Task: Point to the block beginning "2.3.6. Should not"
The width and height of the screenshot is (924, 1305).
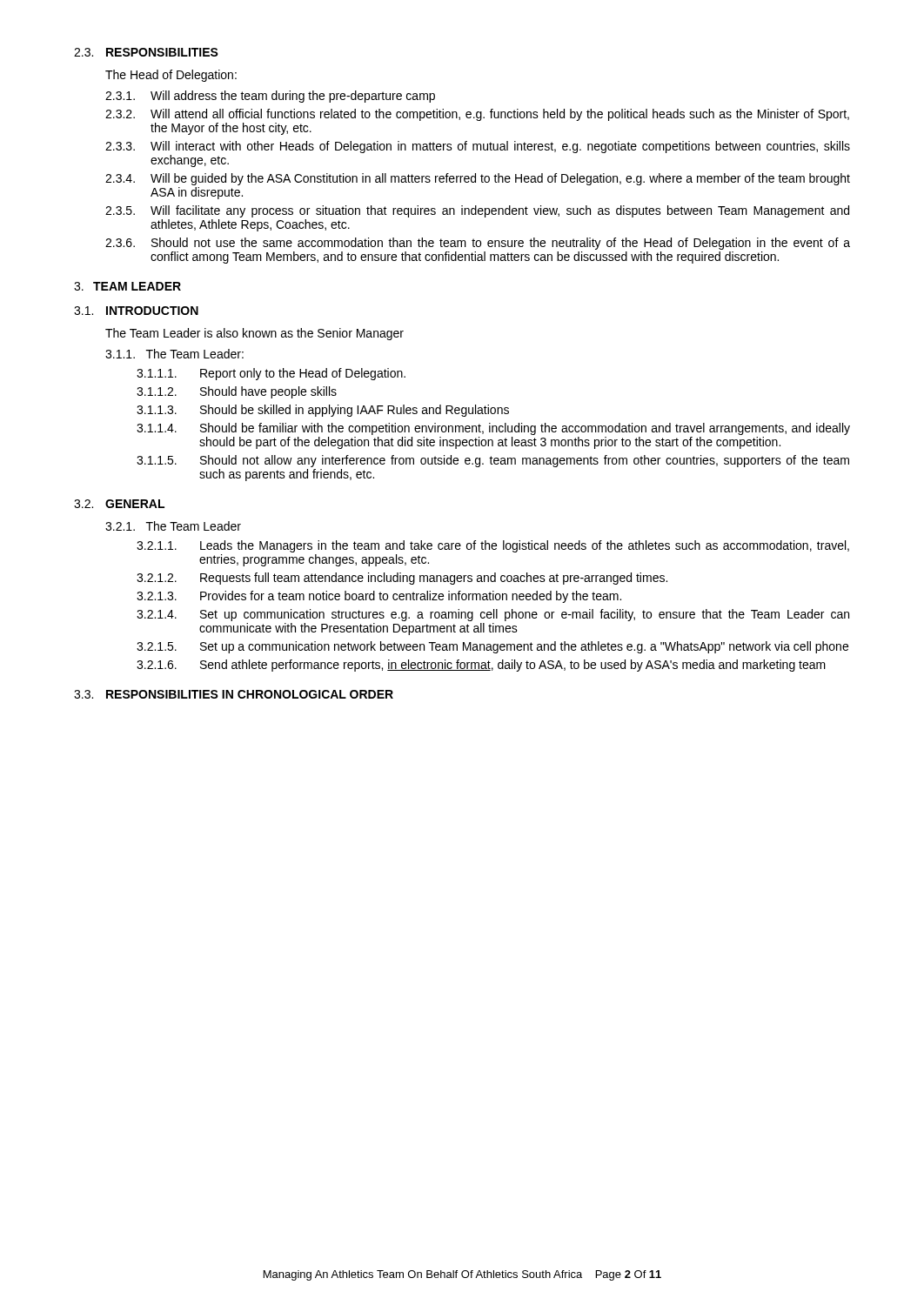Action: (478, 250)
